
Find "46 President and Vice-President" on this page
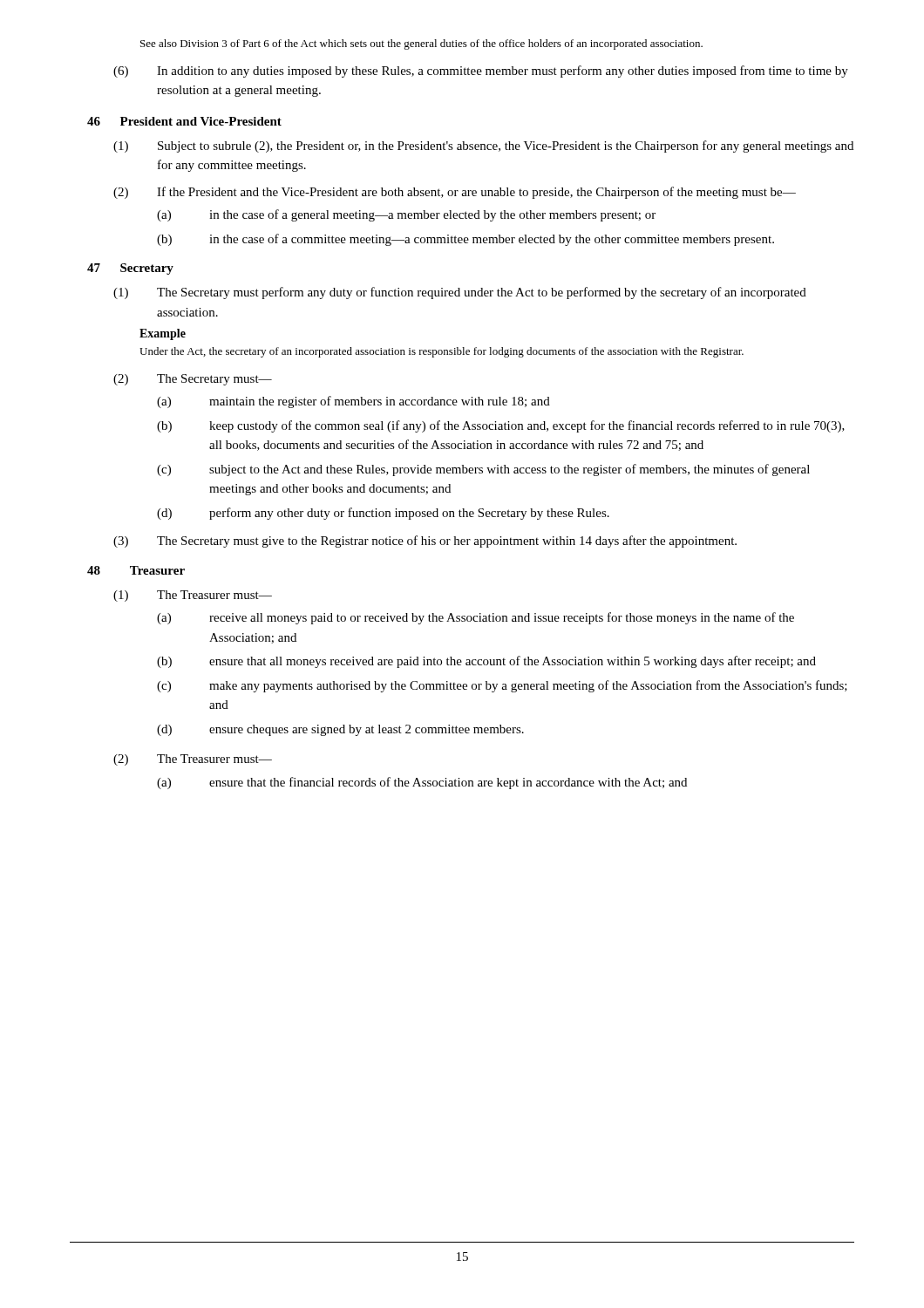coord(184,121)
